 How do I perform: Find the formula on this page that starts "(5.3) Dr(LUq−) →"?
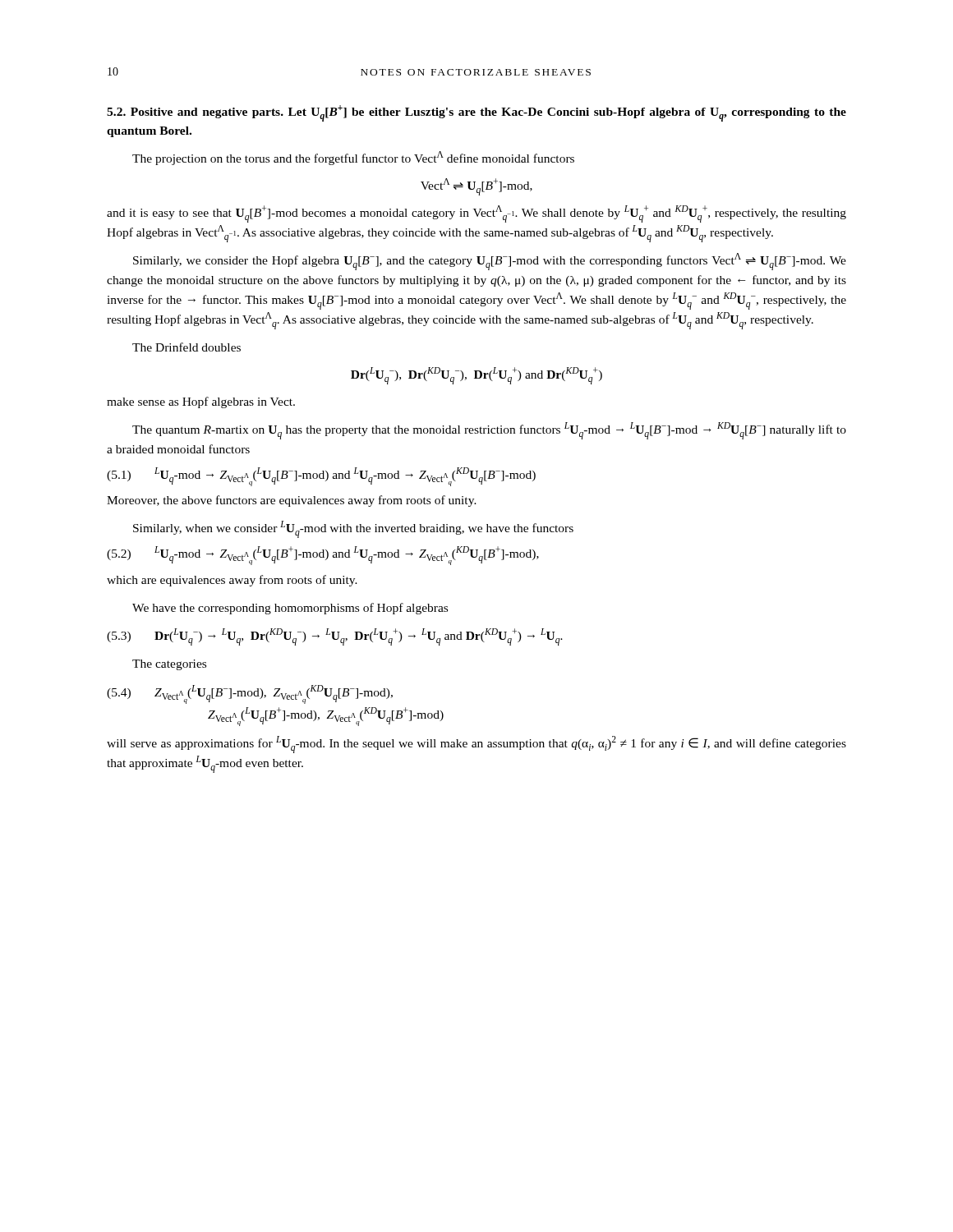pos(335,636)
